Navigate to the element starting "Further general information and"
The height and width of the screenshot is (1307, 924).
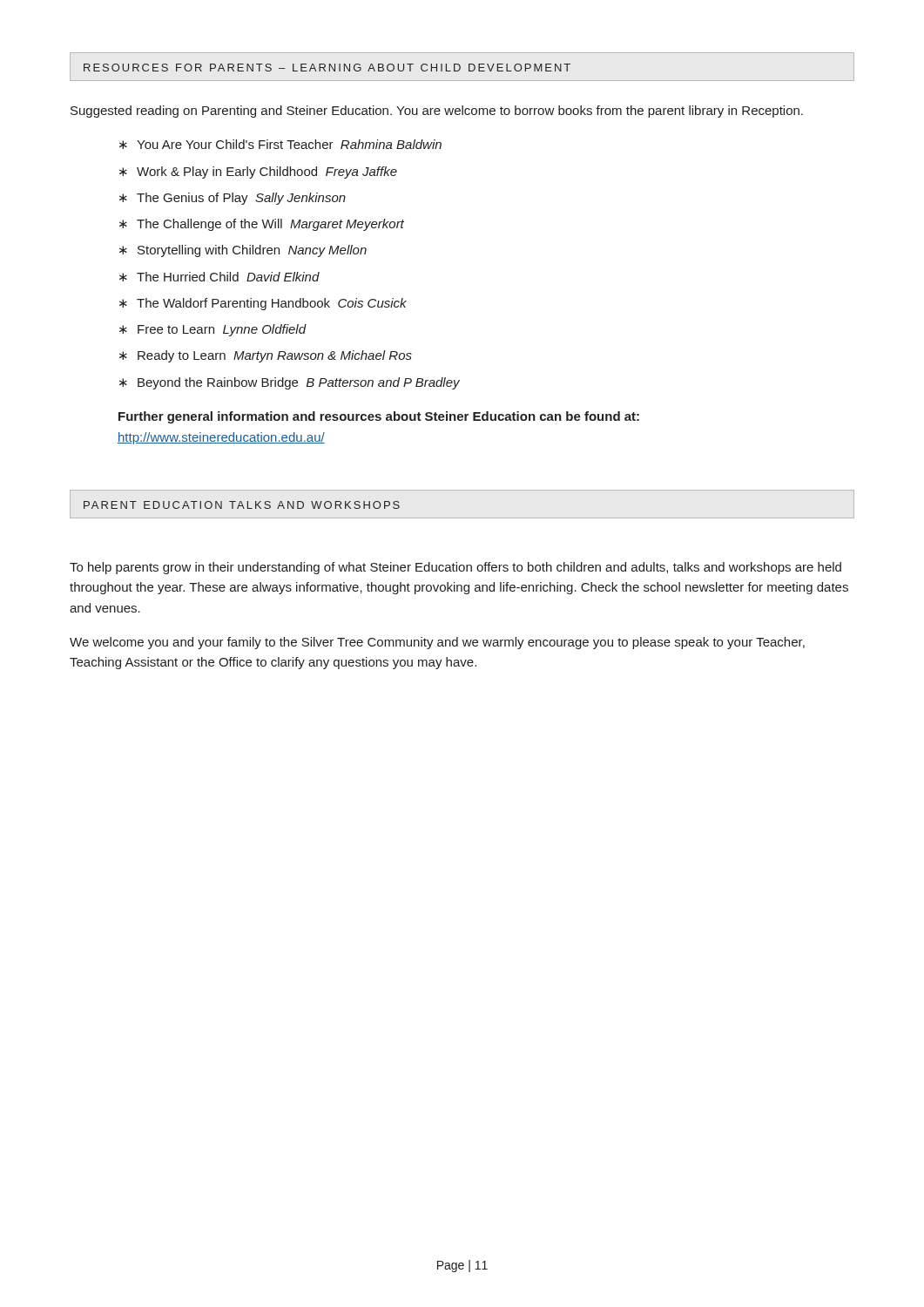point(486,425)
